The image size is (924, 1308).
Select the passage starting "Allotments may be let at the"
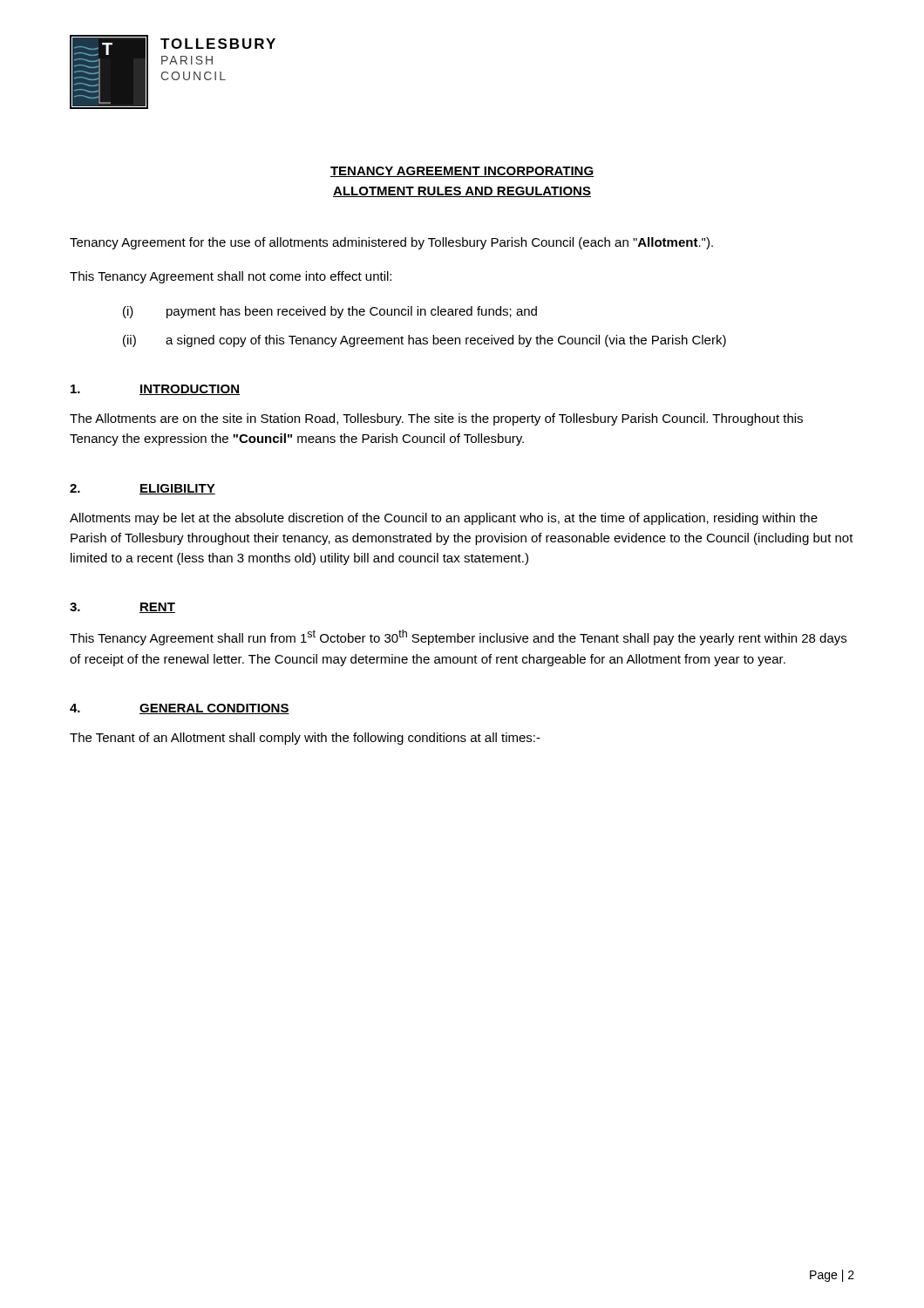[x=461, y=537]
